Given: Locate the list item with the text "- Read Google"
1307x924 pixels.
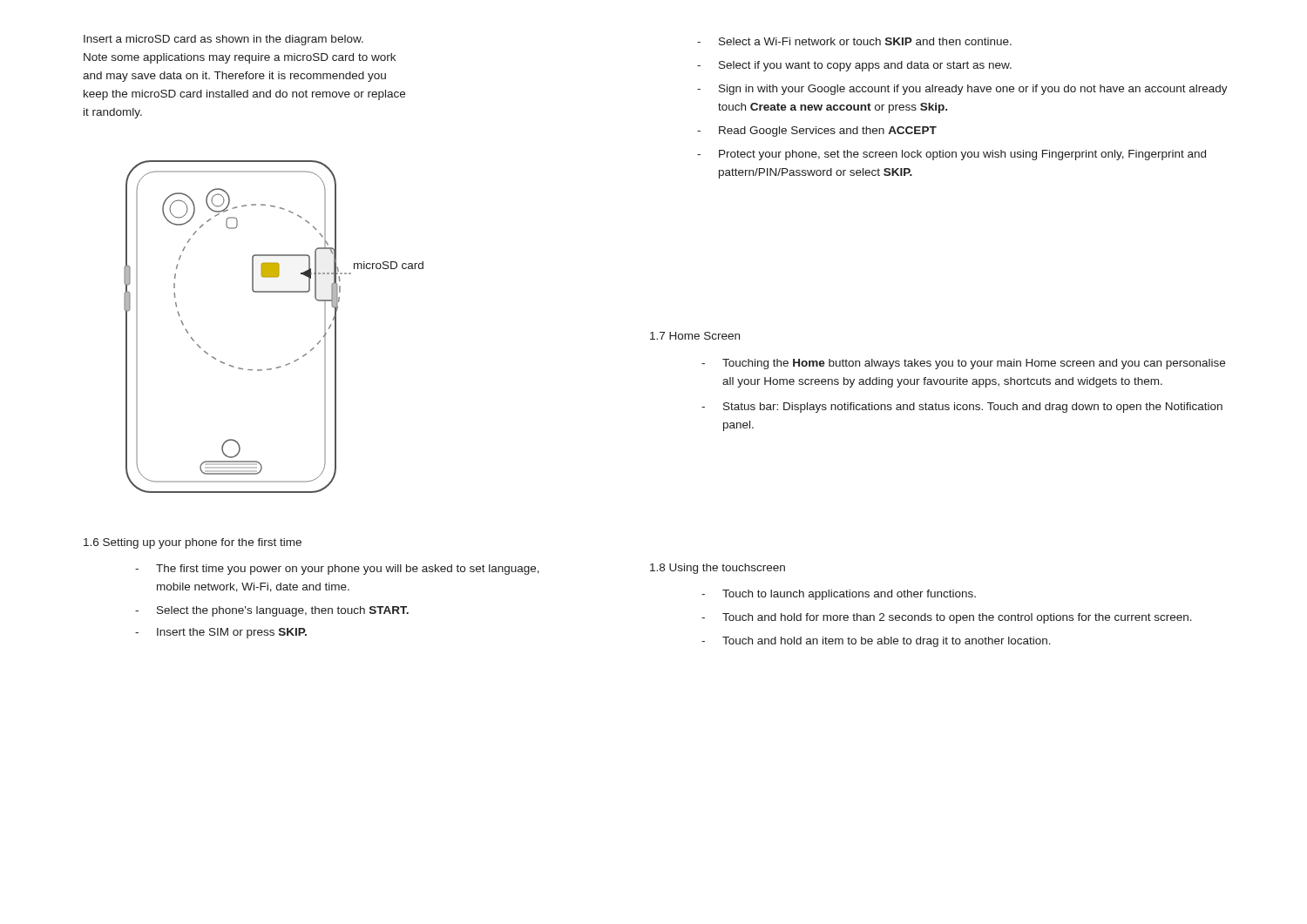Looking at the screenshot, I should coord(817,132).
